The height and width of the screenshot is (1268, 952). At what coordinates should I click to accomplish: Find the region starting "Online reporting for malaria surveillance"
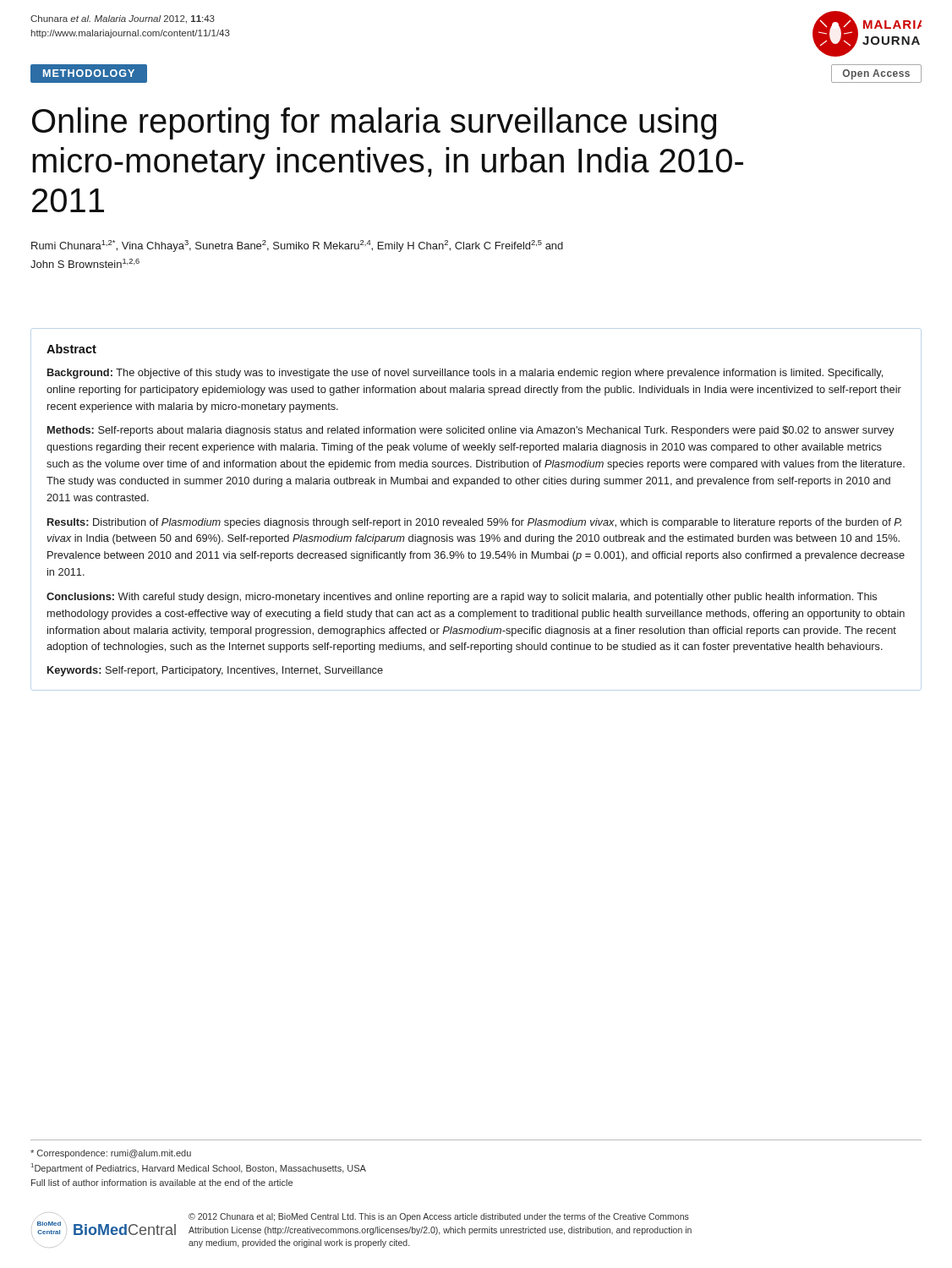coord(388,161)
